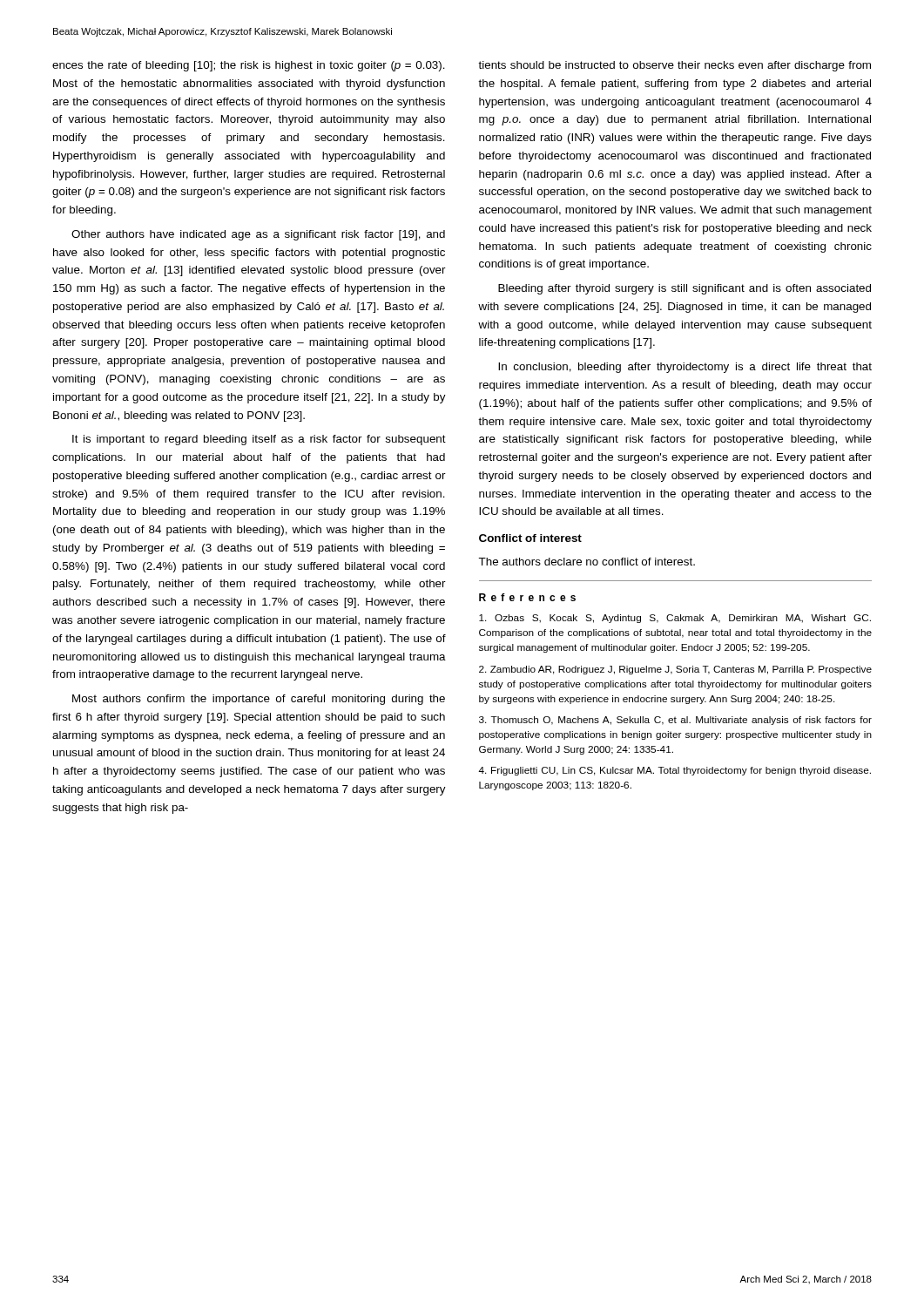Image resolution: width=924 pixels, height=1307 pixels.
Task: Navigate to the region starting "Bleeding after thyroid surgery"
Action: 675,315
